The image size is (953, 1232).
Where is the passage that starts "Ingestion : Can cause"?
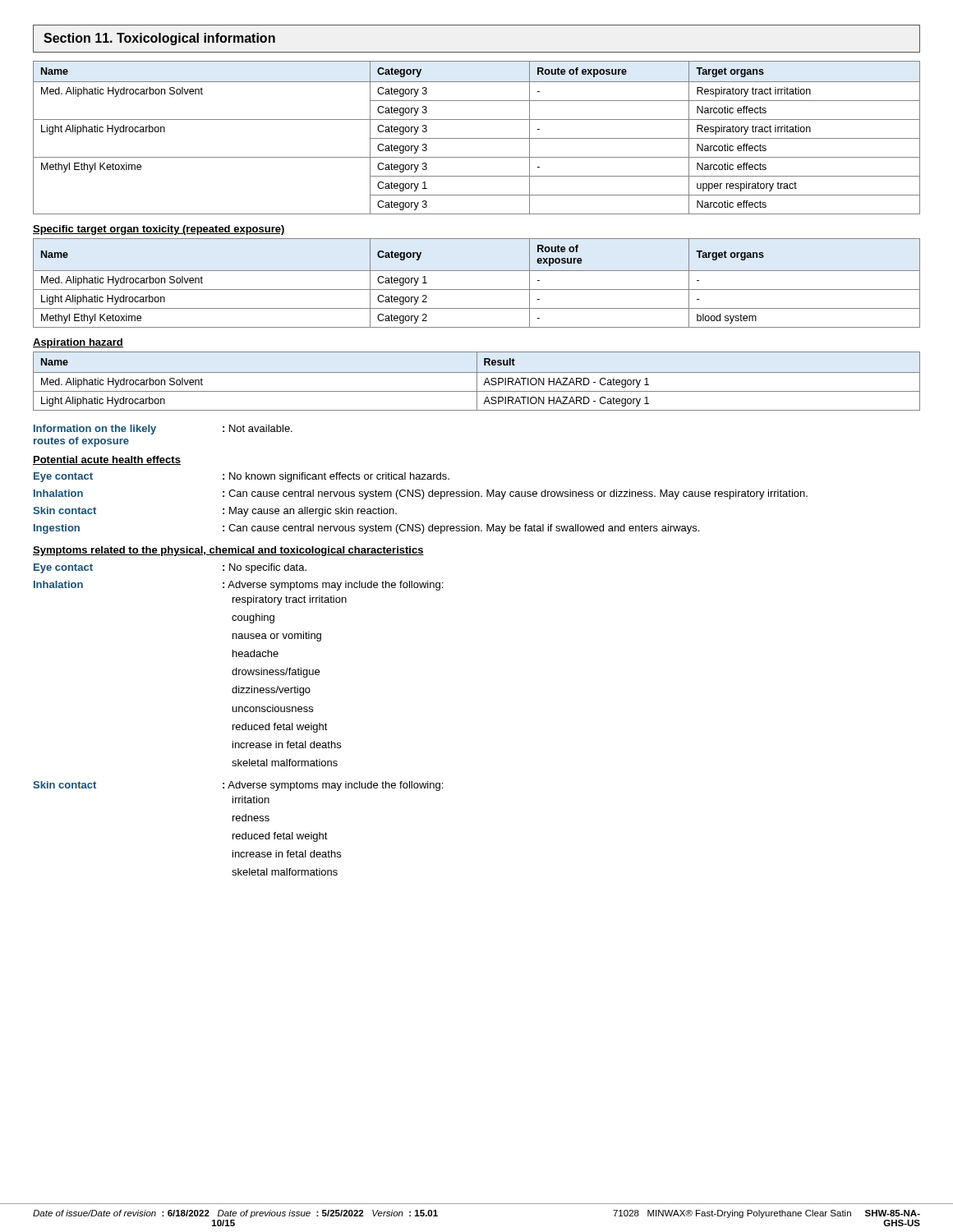[x=367, y=528]
